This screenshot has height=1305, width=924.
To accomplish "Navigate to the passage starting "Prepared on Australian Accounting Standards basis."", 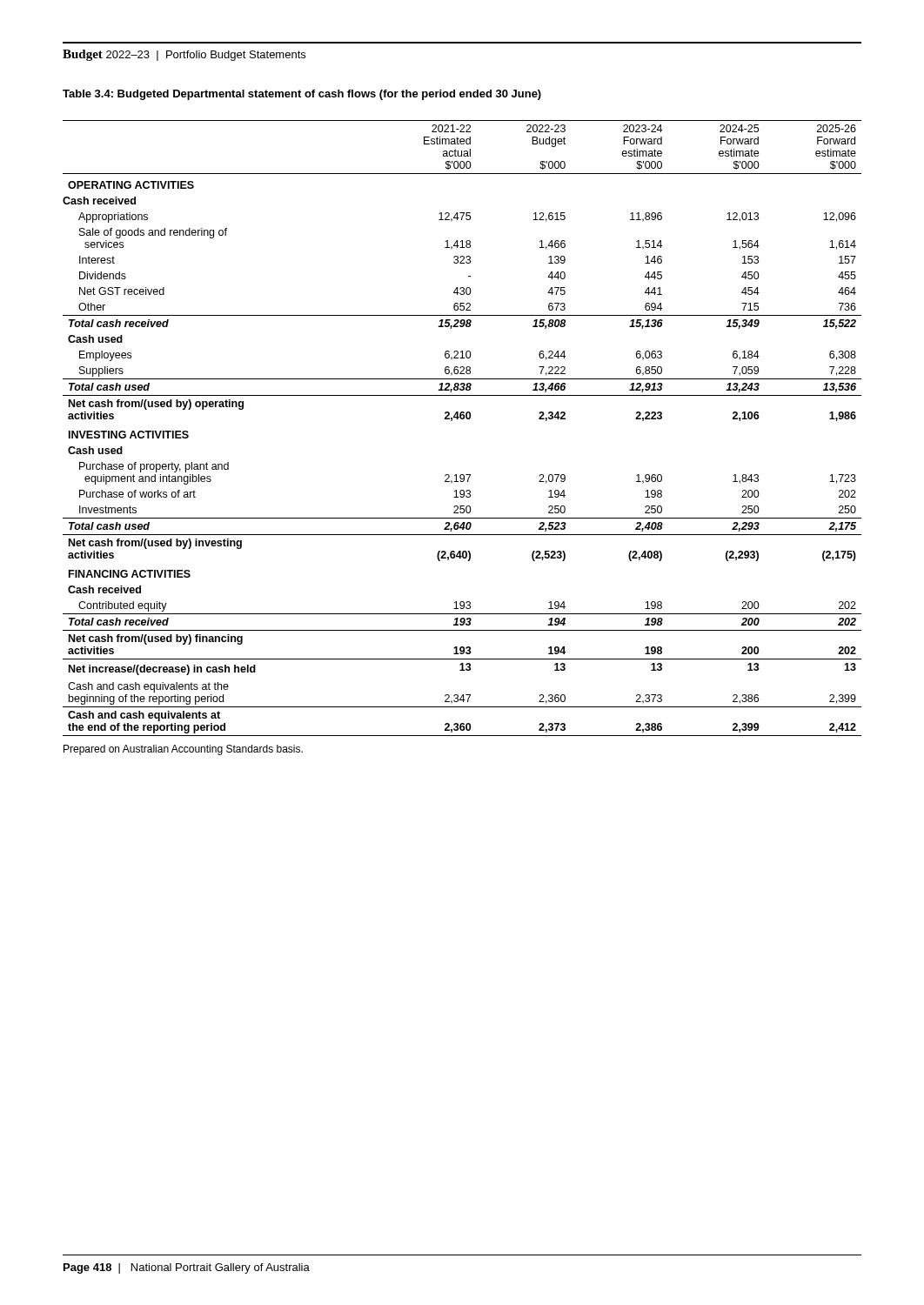I will click(x=183, y=749).
